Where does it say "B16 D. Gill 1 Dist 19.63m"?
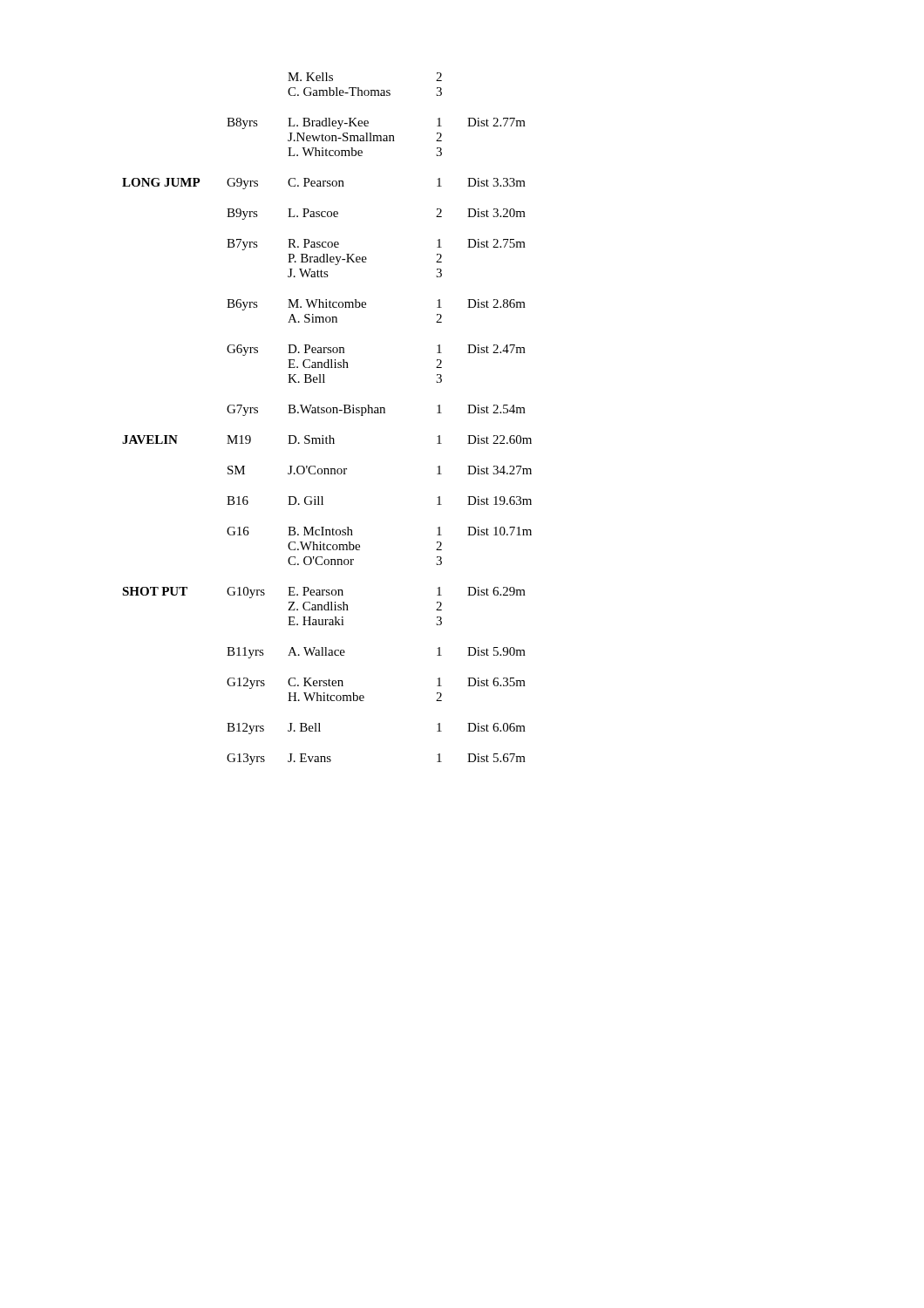 tap(501, 501)
